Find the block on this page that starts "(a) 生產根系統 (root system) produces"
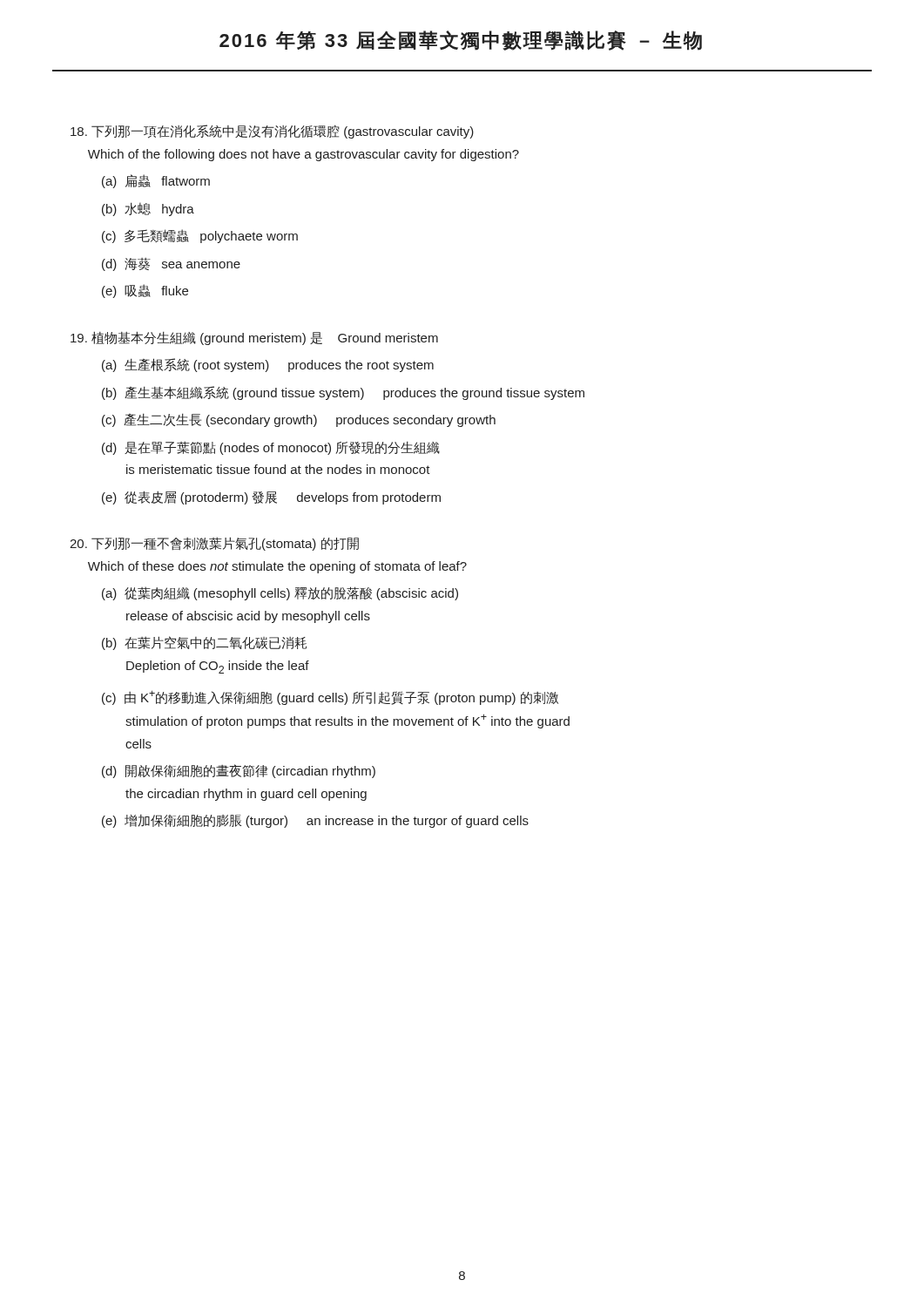924x1307 pixels. pos(268,365)
